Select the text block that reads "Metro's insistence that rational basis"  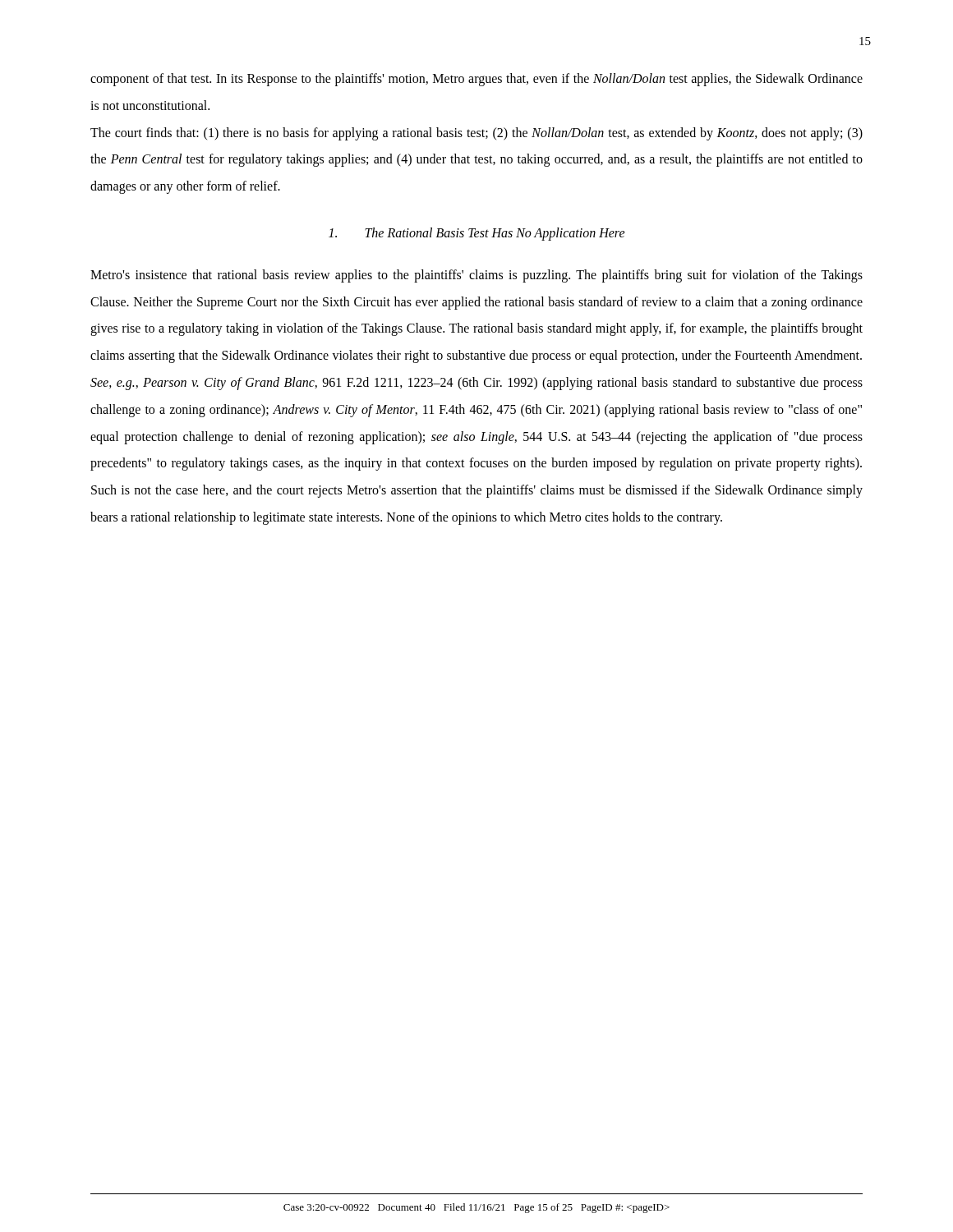tap(476, 397)
